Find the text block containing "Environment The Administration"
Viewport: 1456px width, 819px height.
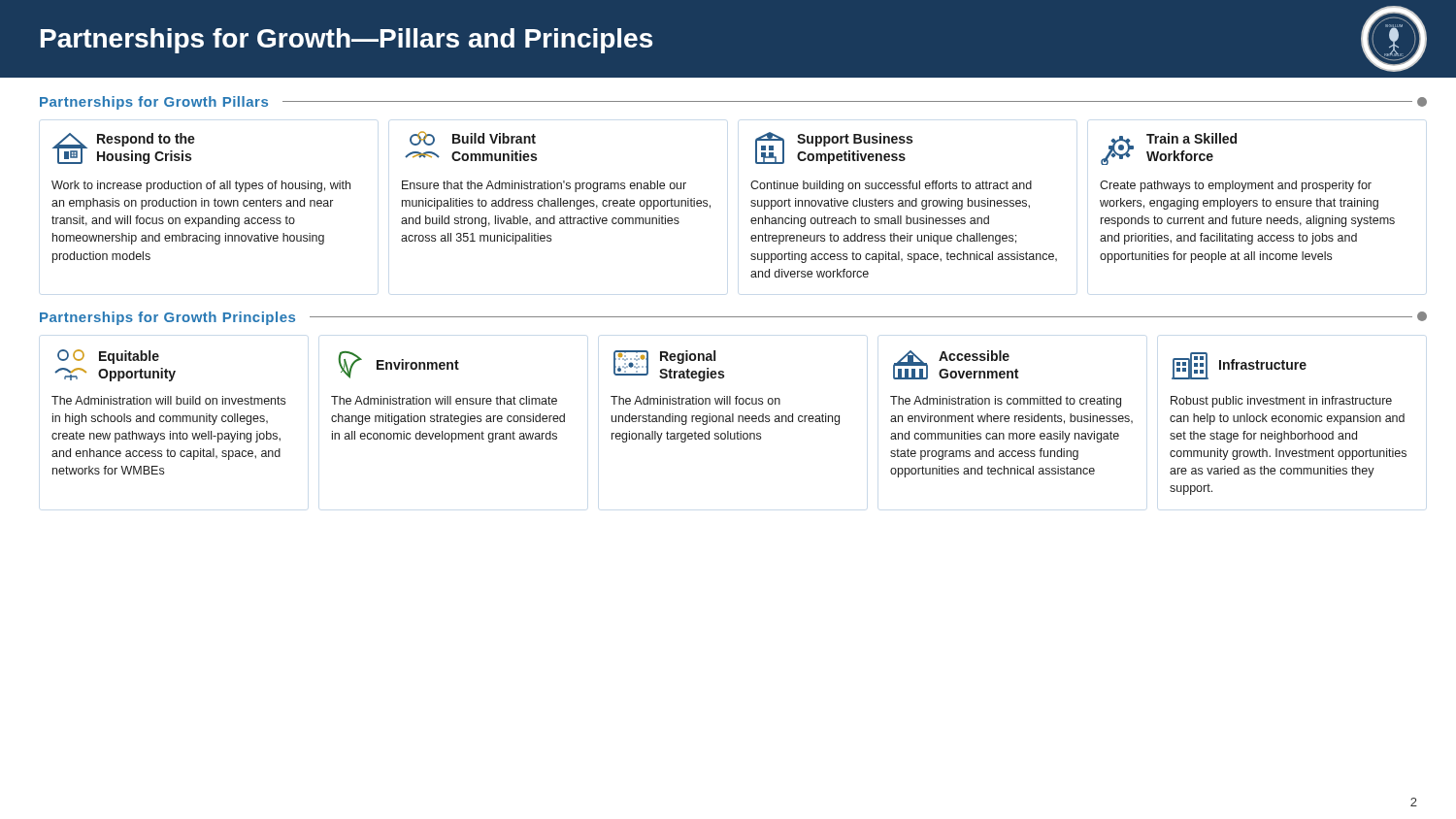453,395
